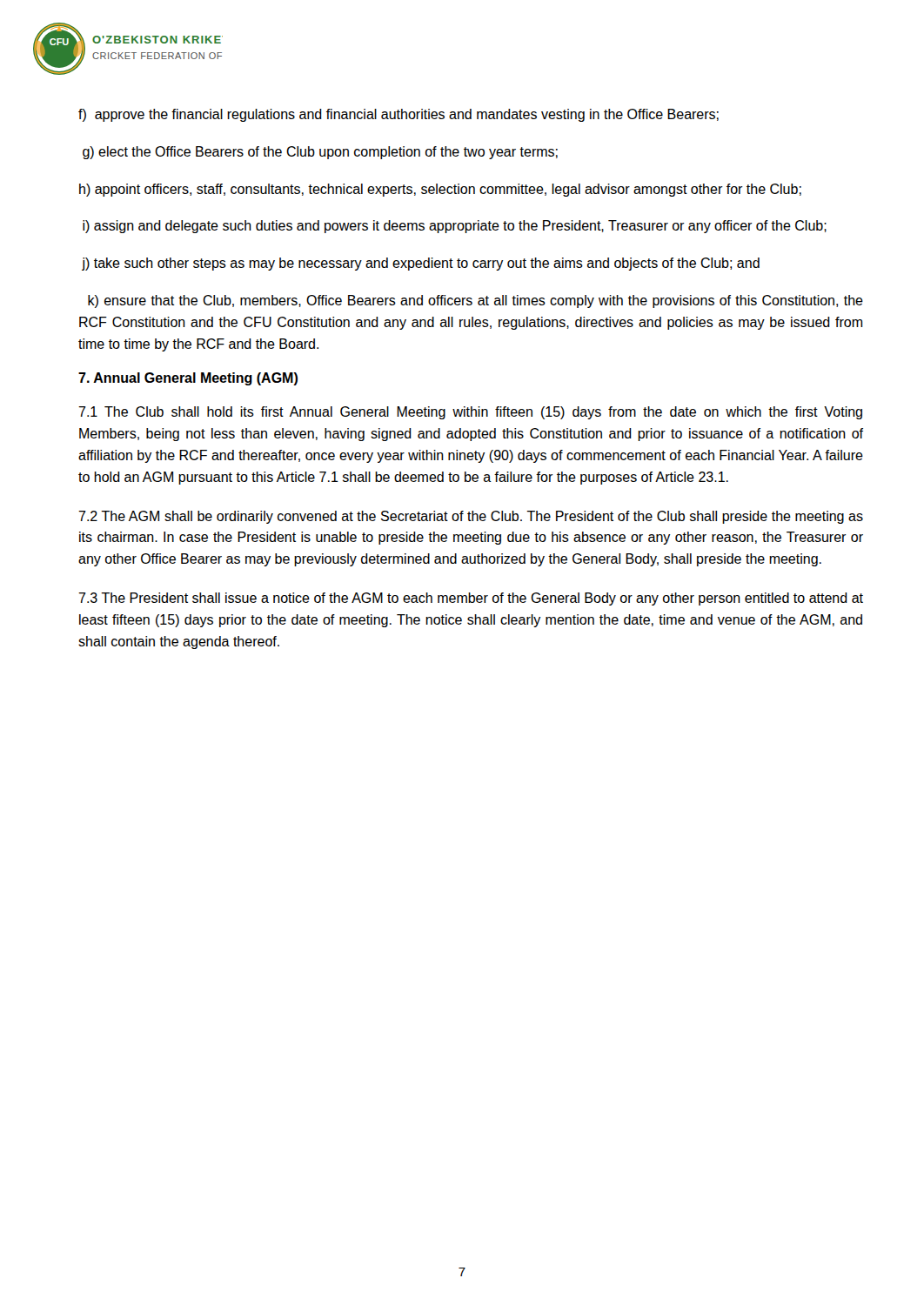Click on the logo

click(x=127, y=53)
